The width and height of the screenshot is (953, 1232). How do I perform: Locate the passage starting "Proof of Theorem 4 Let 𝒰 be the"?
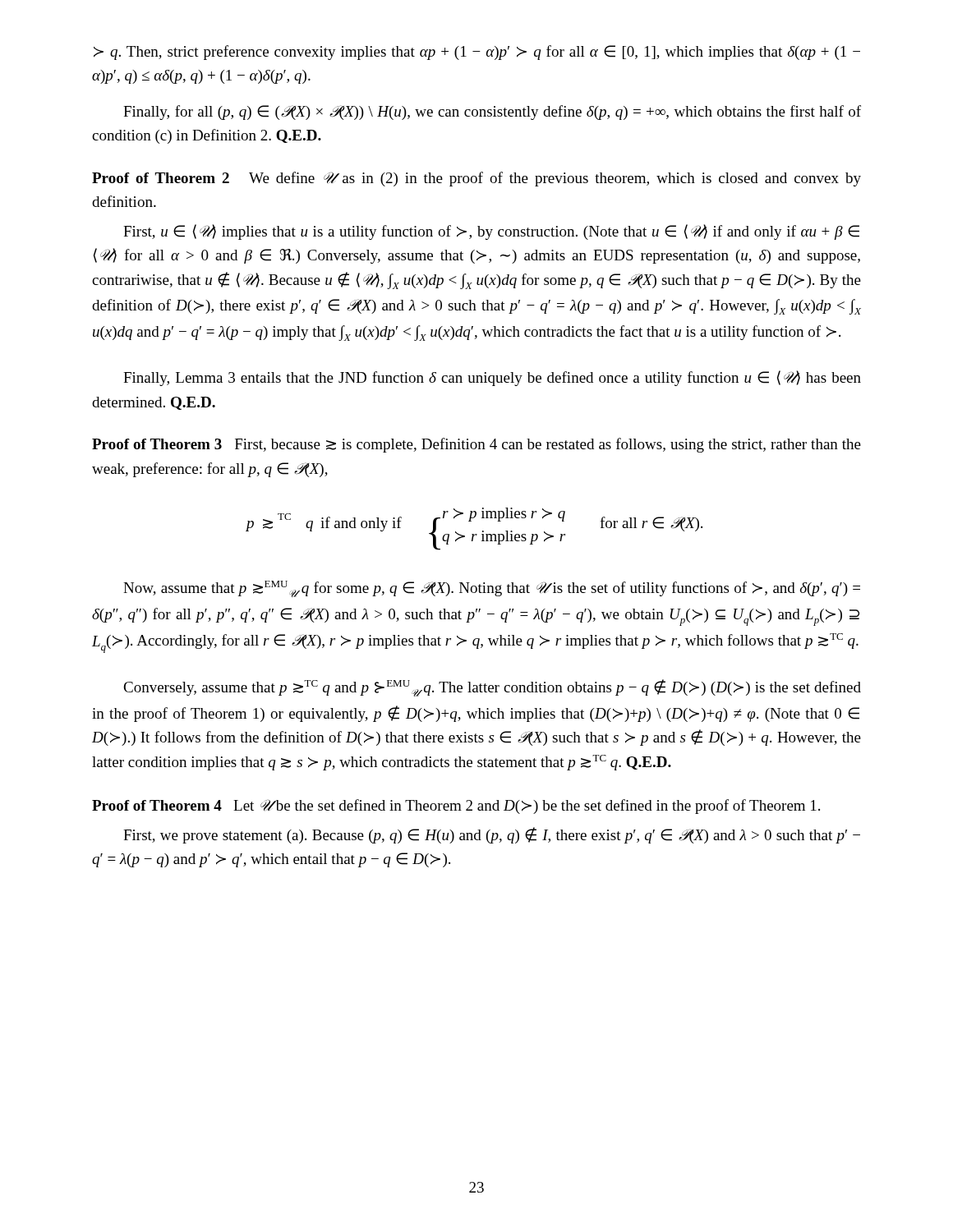476,806
